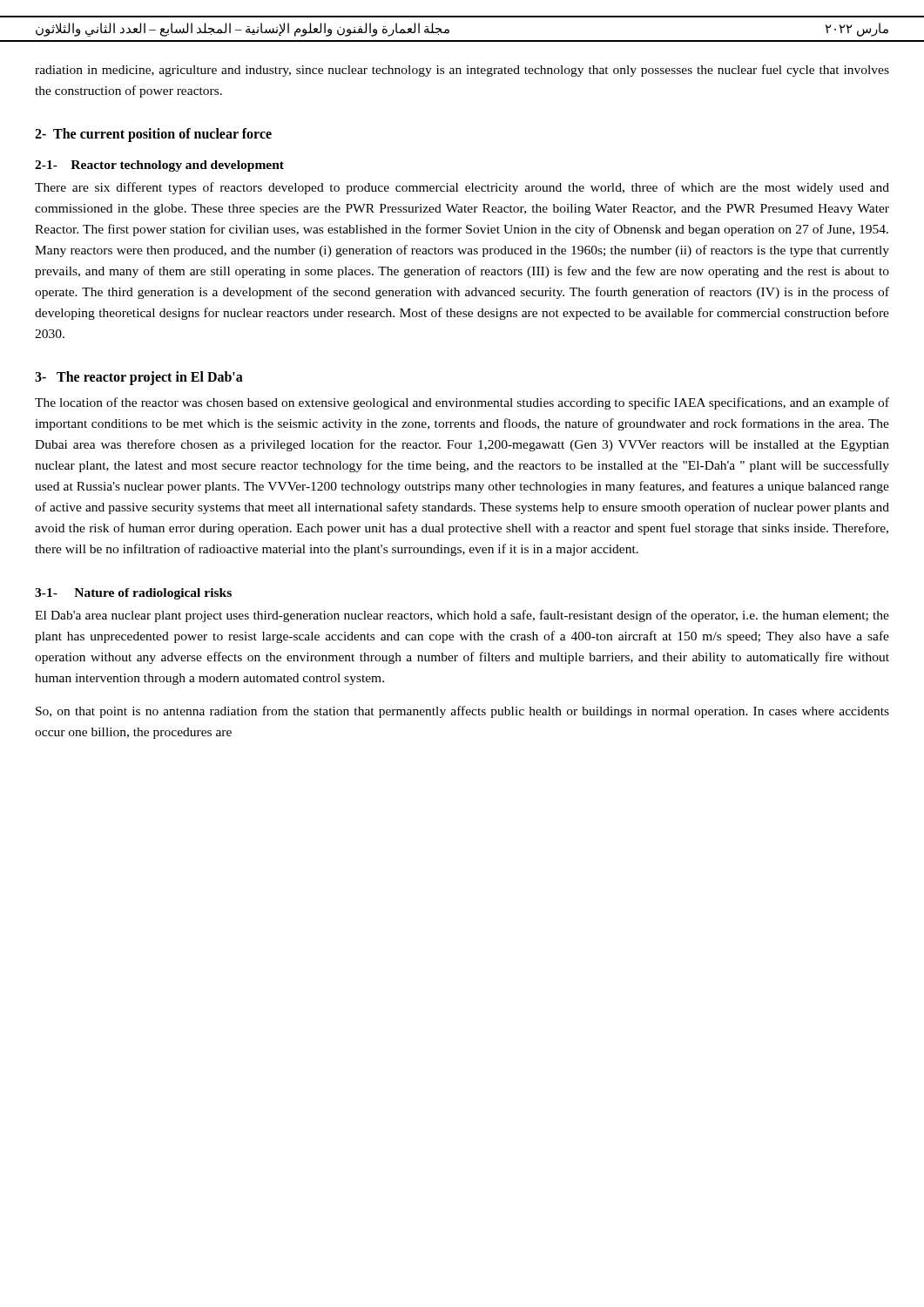Select the text block that reads "There are six different types of"
The height and width of the screenshot is (1307, 924).
coord(462,260)
